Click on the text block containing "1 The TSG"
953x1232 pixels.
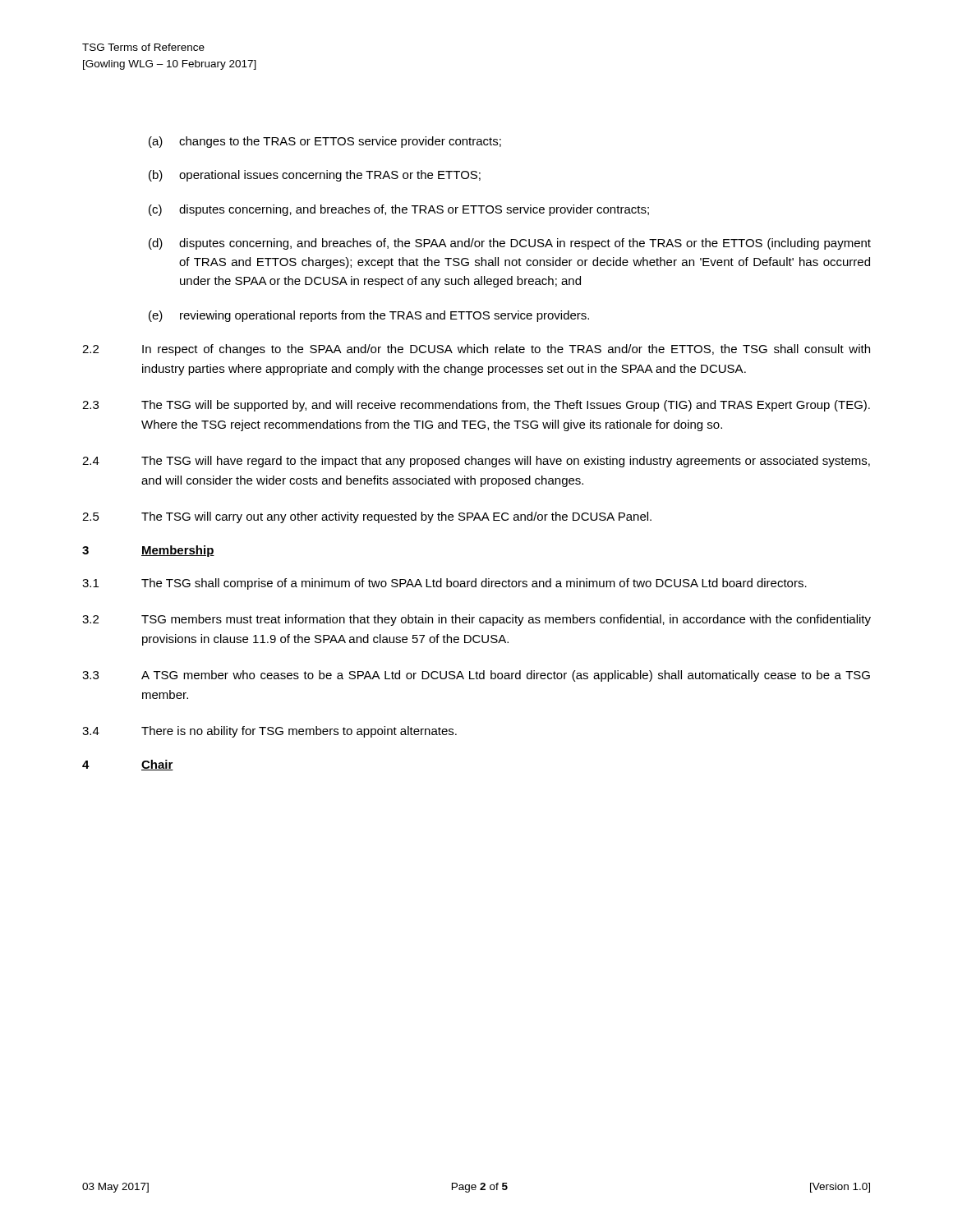pyautogui.click(x=476, y=583)
